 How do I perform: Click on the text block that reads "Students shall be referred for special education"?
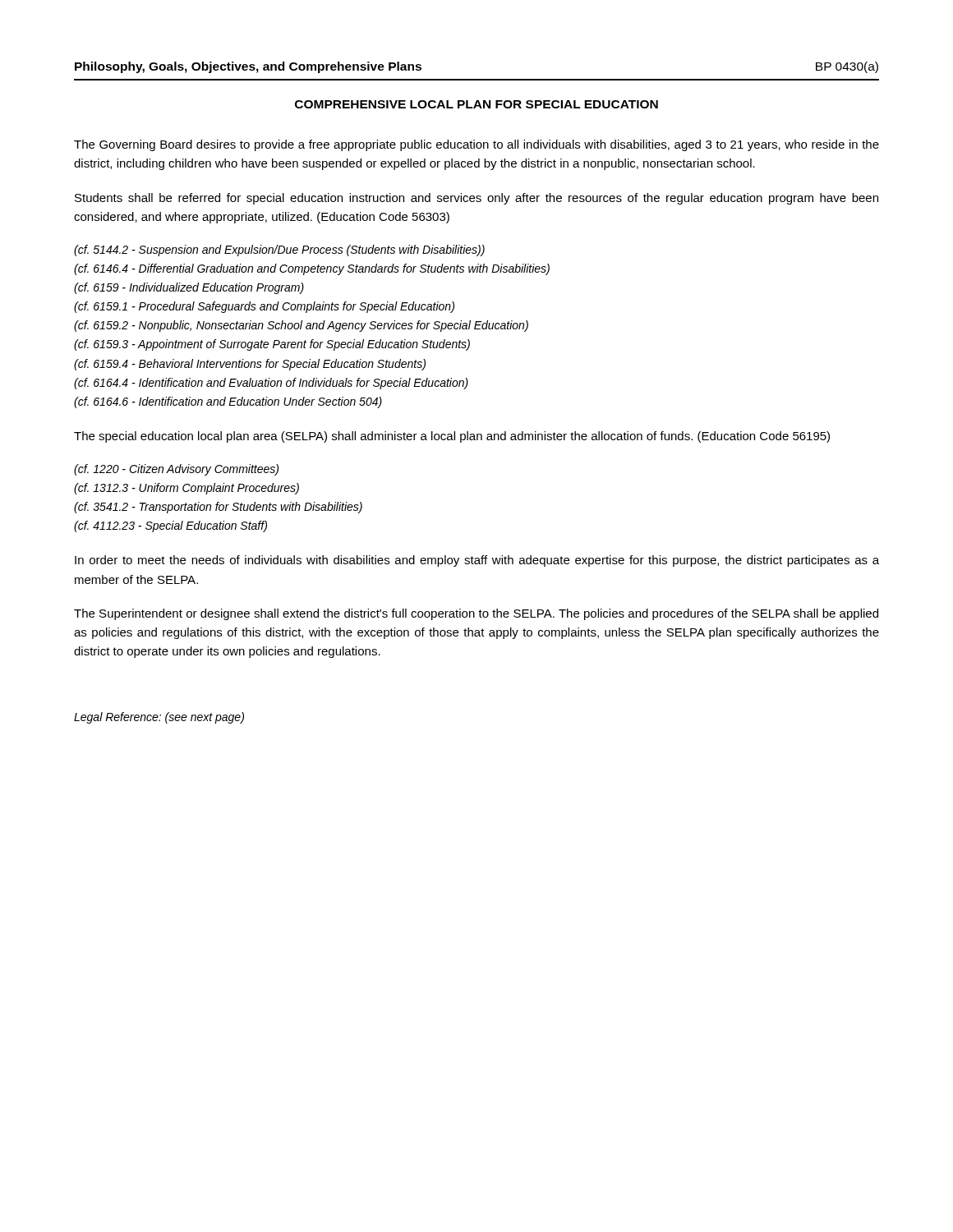point(476,207)
